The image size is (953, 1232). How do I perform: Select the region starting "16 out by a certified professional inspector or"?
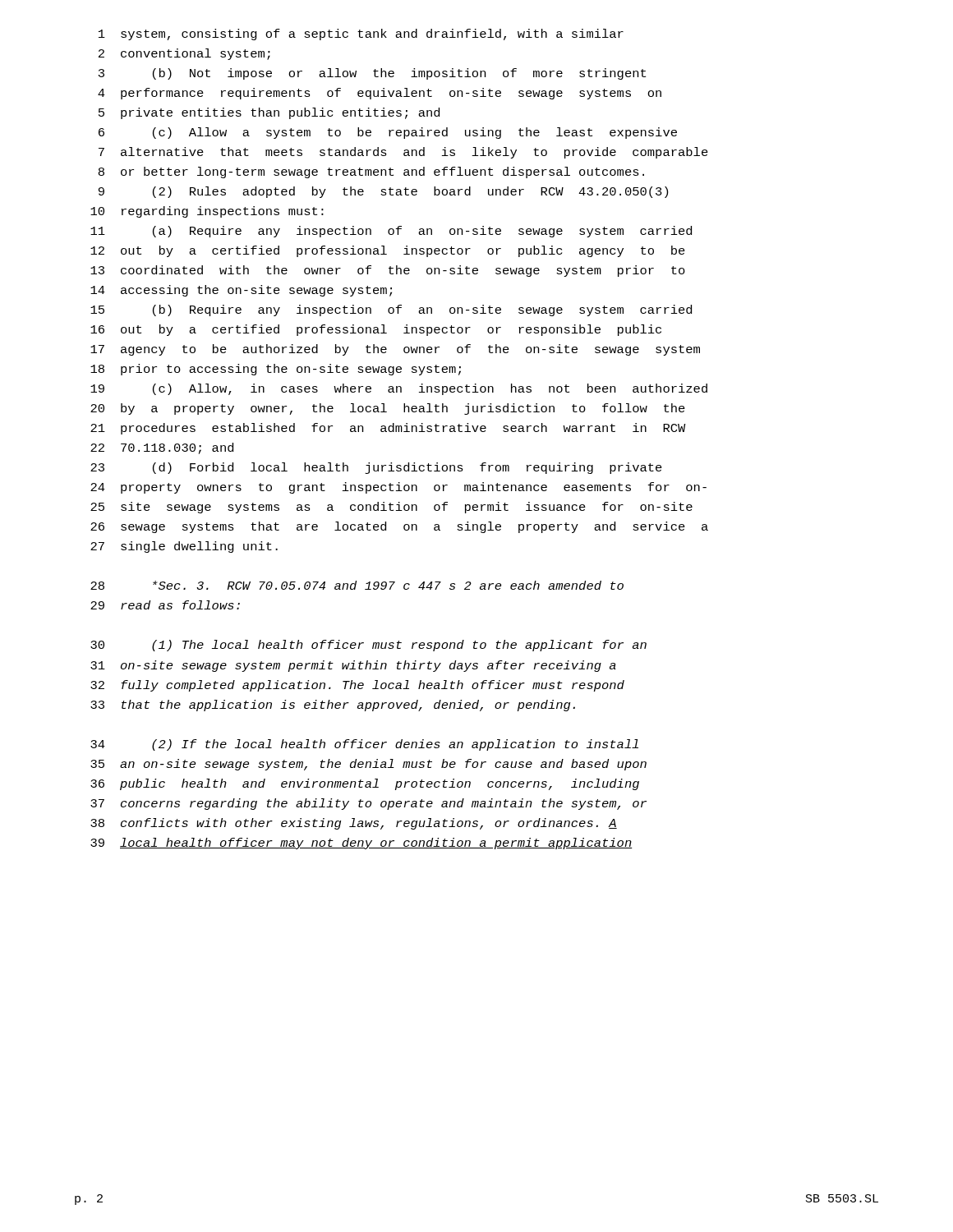(476, 330)
